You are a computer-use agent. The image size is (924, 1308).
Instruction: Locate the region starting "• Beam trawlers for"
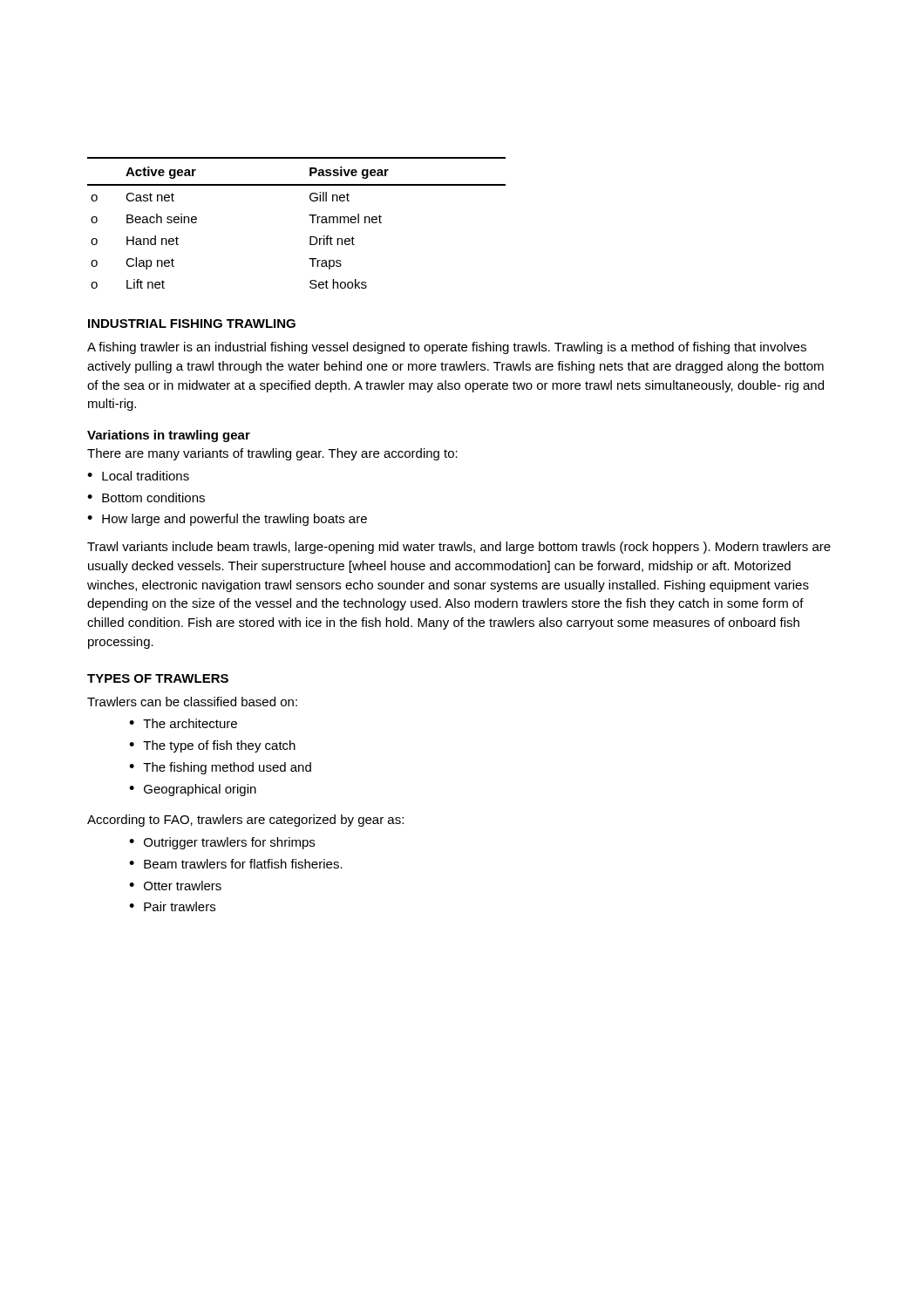(236, 864)
